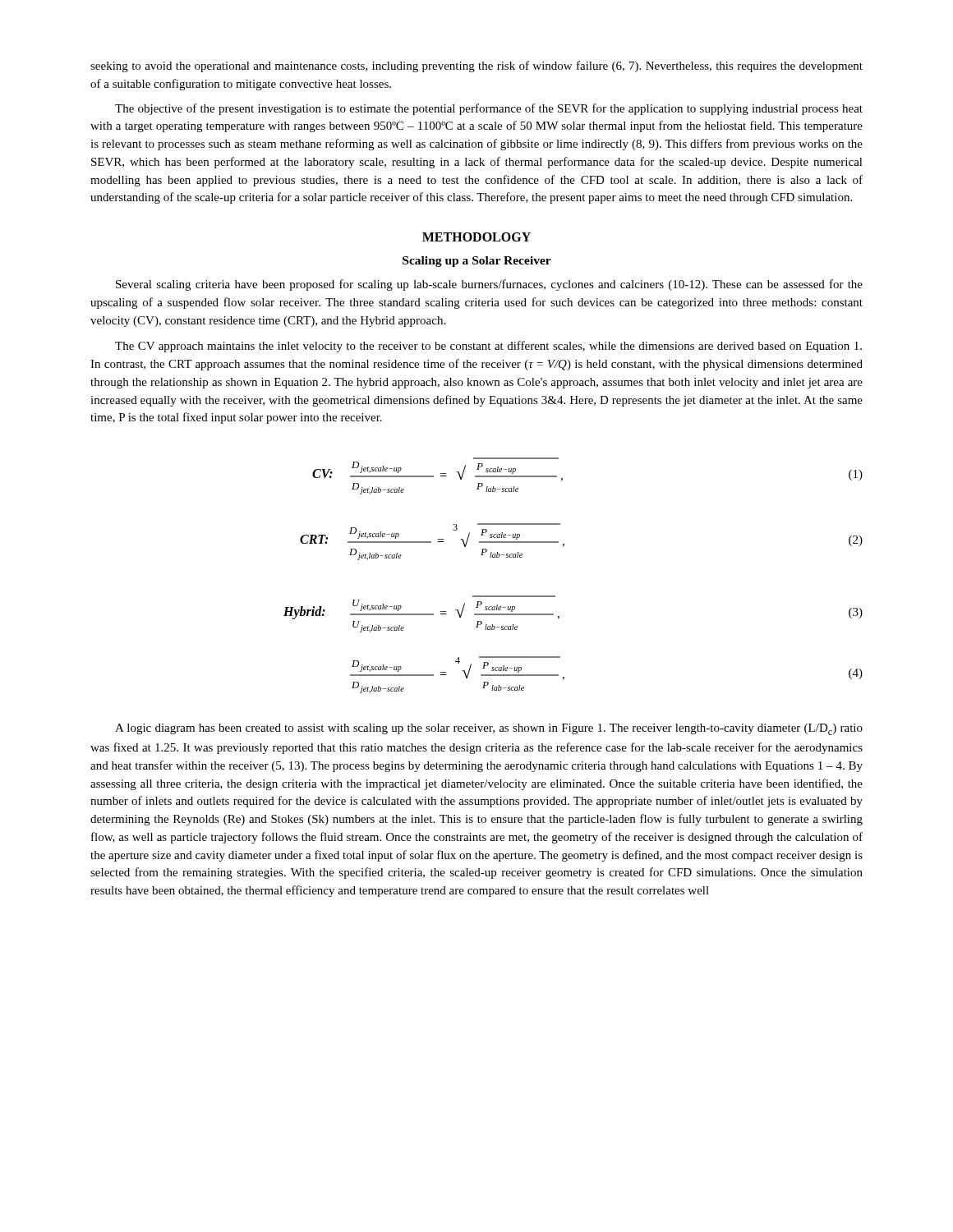
Task: Point to the text block starting "The CV approach maintains"
Action: (x=476, y=382)
